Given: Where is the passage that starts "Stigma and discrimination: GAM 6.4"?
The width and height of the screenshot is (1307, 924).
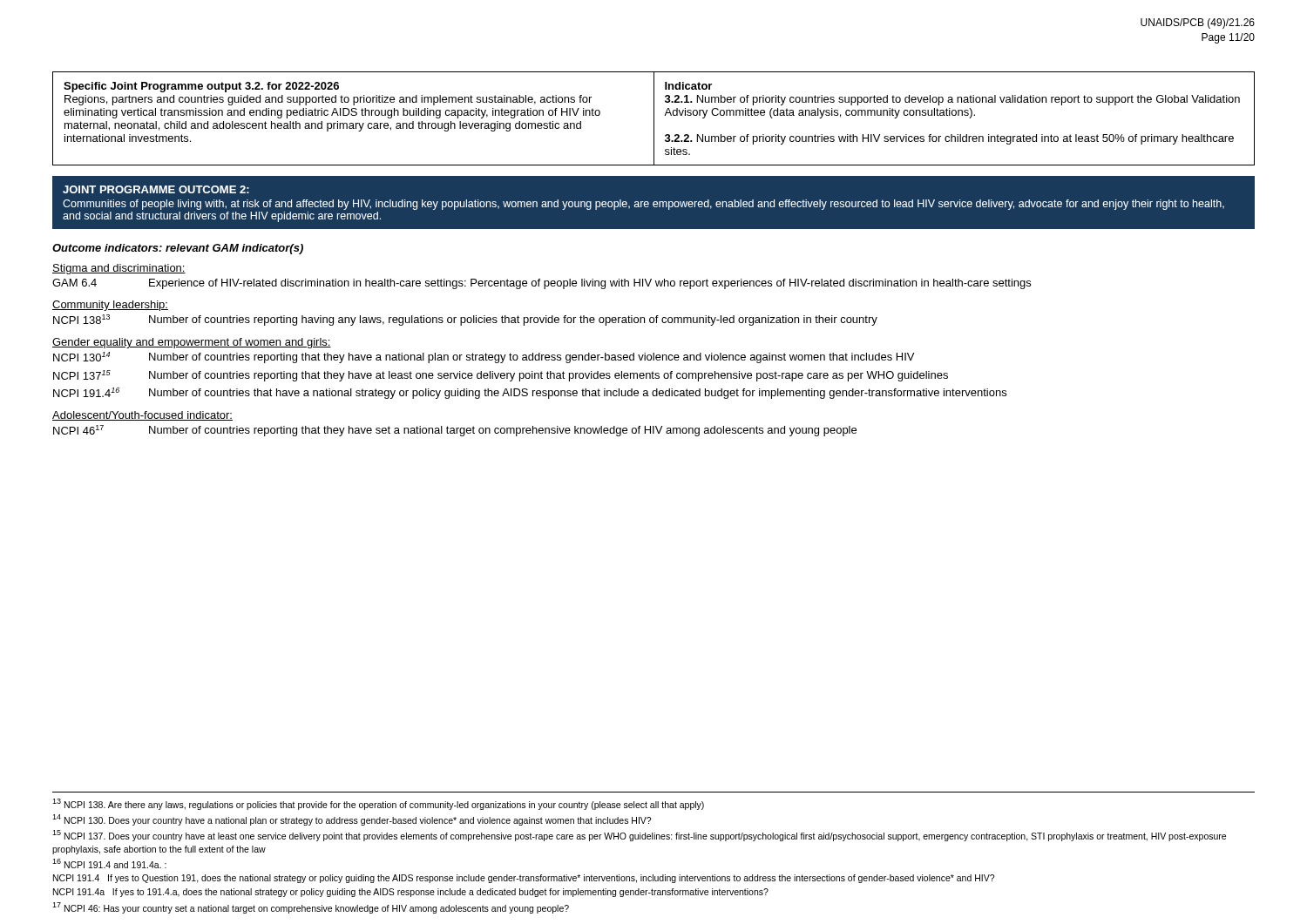Looking at the screenshot, I should point(654,275).
